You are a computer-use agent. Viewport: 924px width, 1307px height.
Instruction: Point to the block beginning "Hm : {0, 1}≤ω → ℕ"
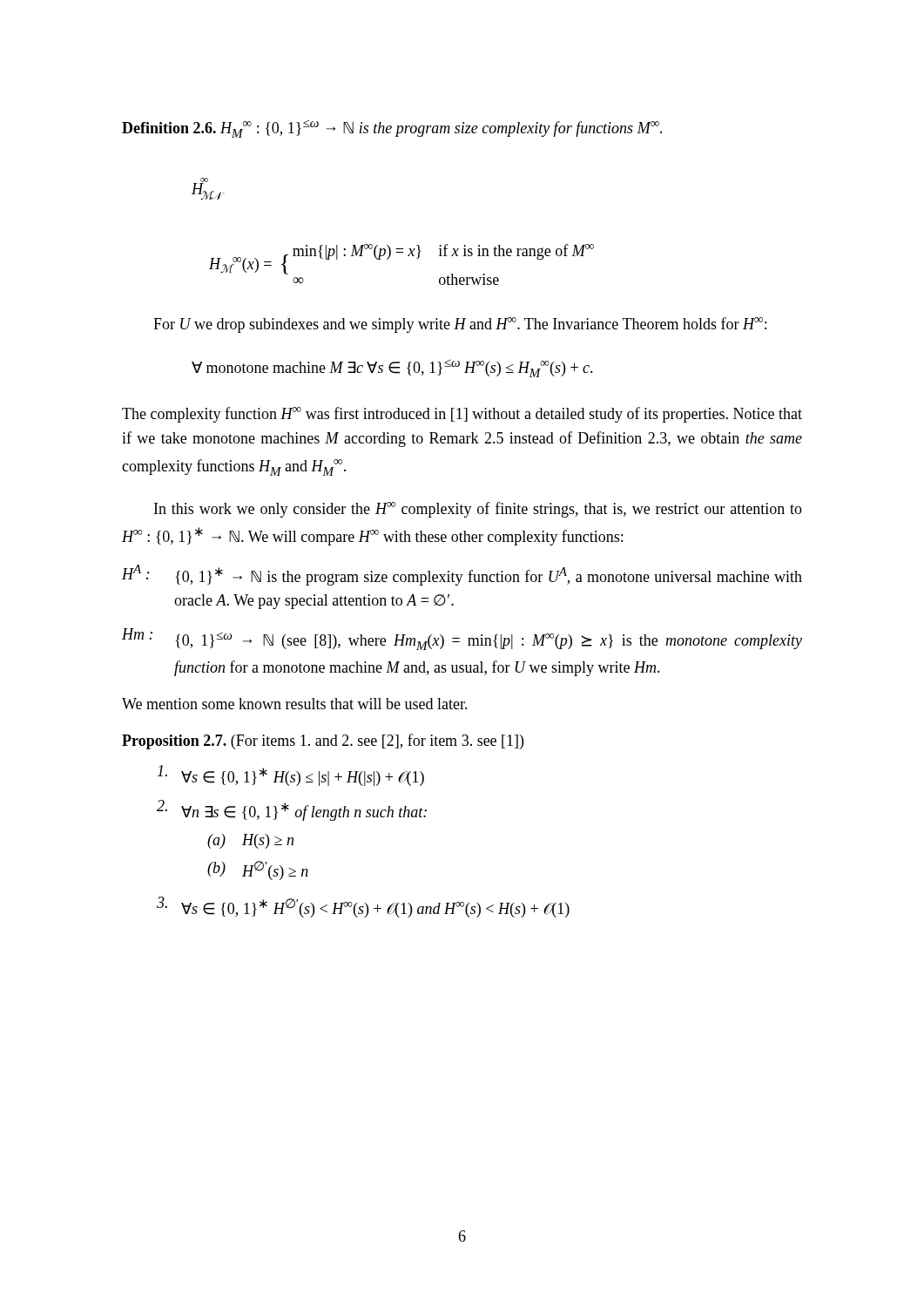point(462,653)
